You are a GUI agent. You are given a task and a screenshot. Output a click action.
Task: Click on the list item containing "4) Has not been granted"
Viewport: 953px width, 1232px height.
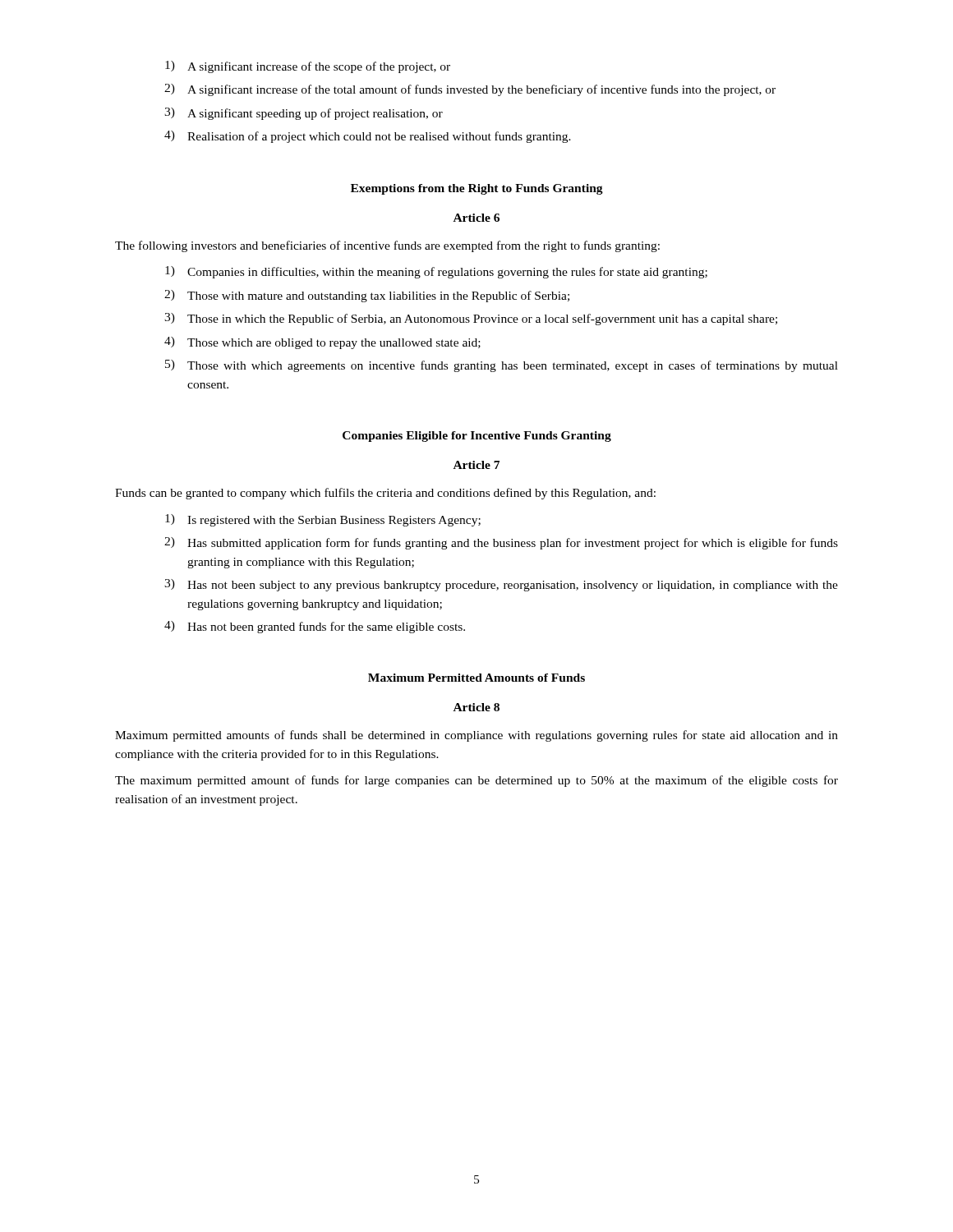[x=315, y=627]
